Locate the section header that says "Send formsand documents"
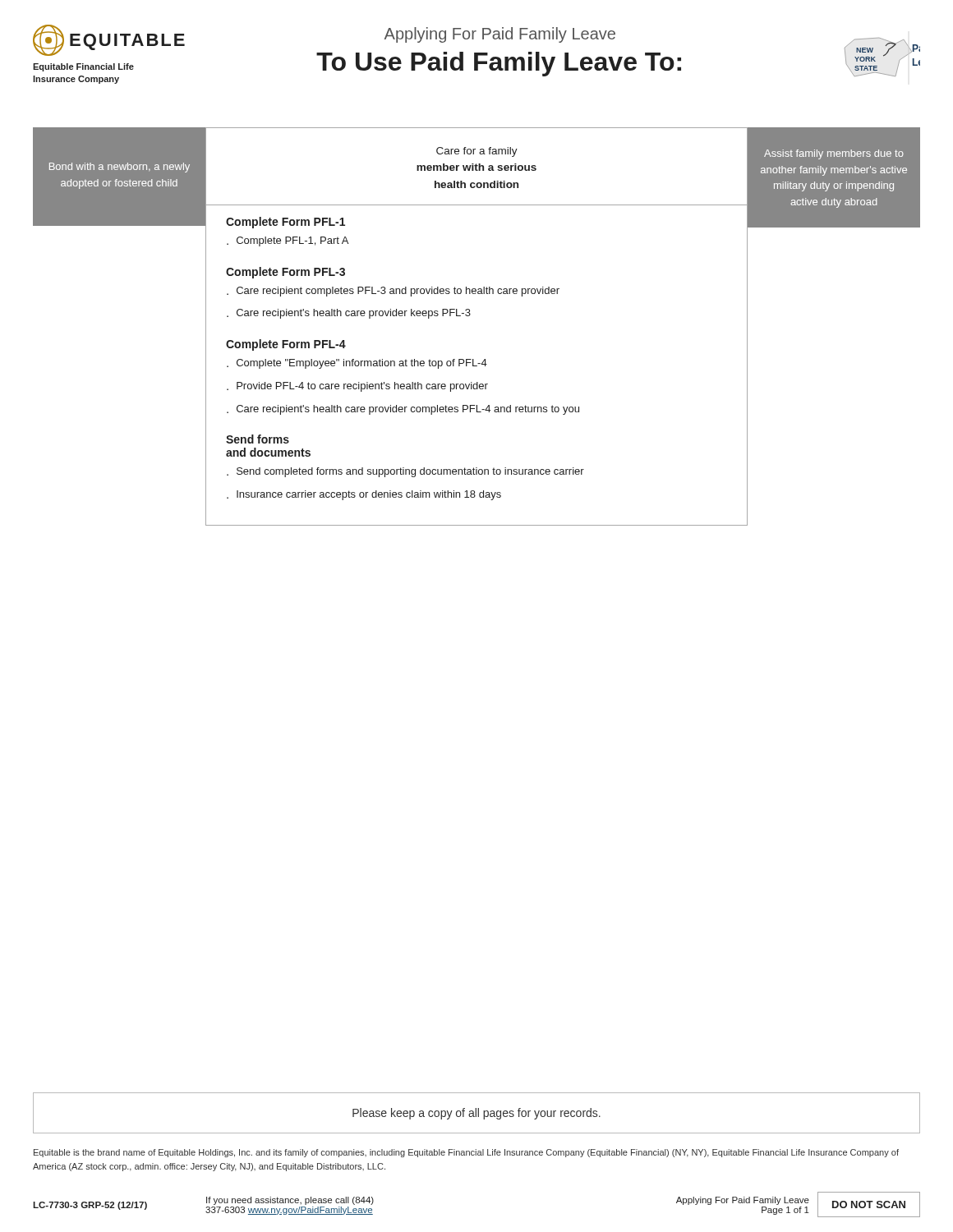The height and width of the screenshot is (1232, 953). click(268, 446)
